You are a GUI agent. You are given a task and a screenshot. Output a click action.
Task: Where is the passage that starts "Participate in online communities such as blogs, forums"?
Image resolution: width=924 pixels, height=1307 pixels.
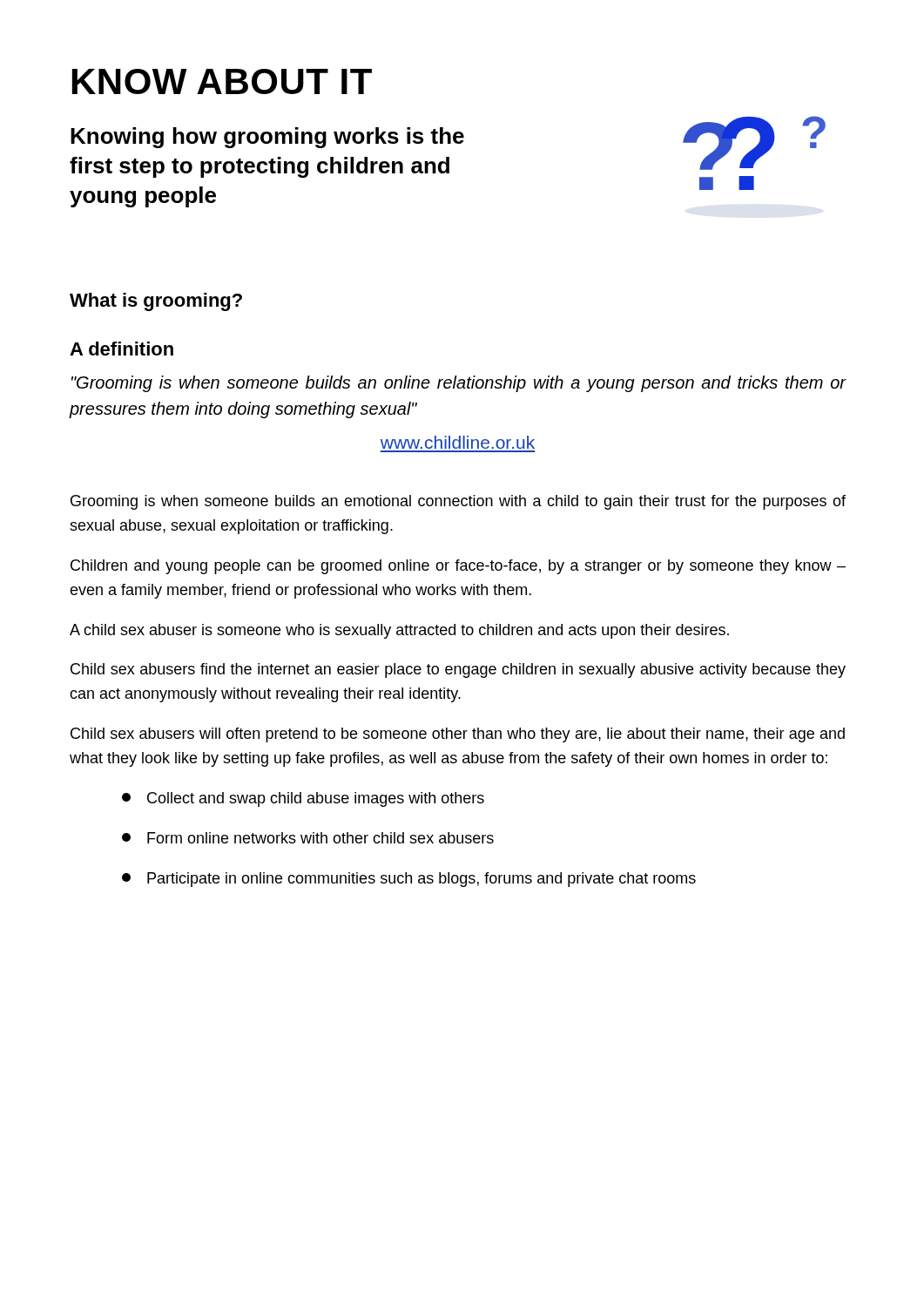point(409,879)
